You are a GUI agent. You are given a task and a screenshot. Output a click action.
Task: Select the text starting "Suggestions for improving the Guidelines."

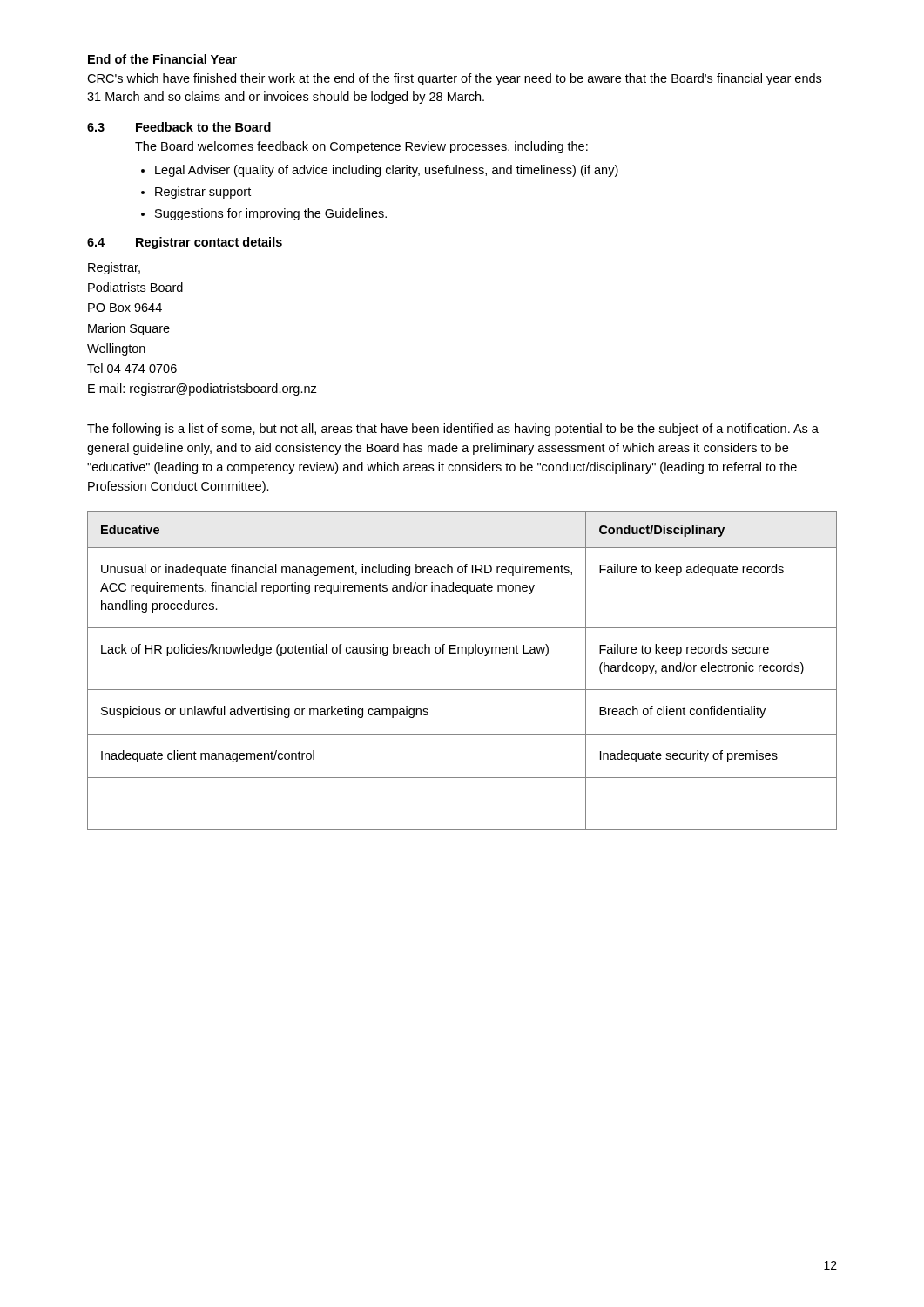271,214
